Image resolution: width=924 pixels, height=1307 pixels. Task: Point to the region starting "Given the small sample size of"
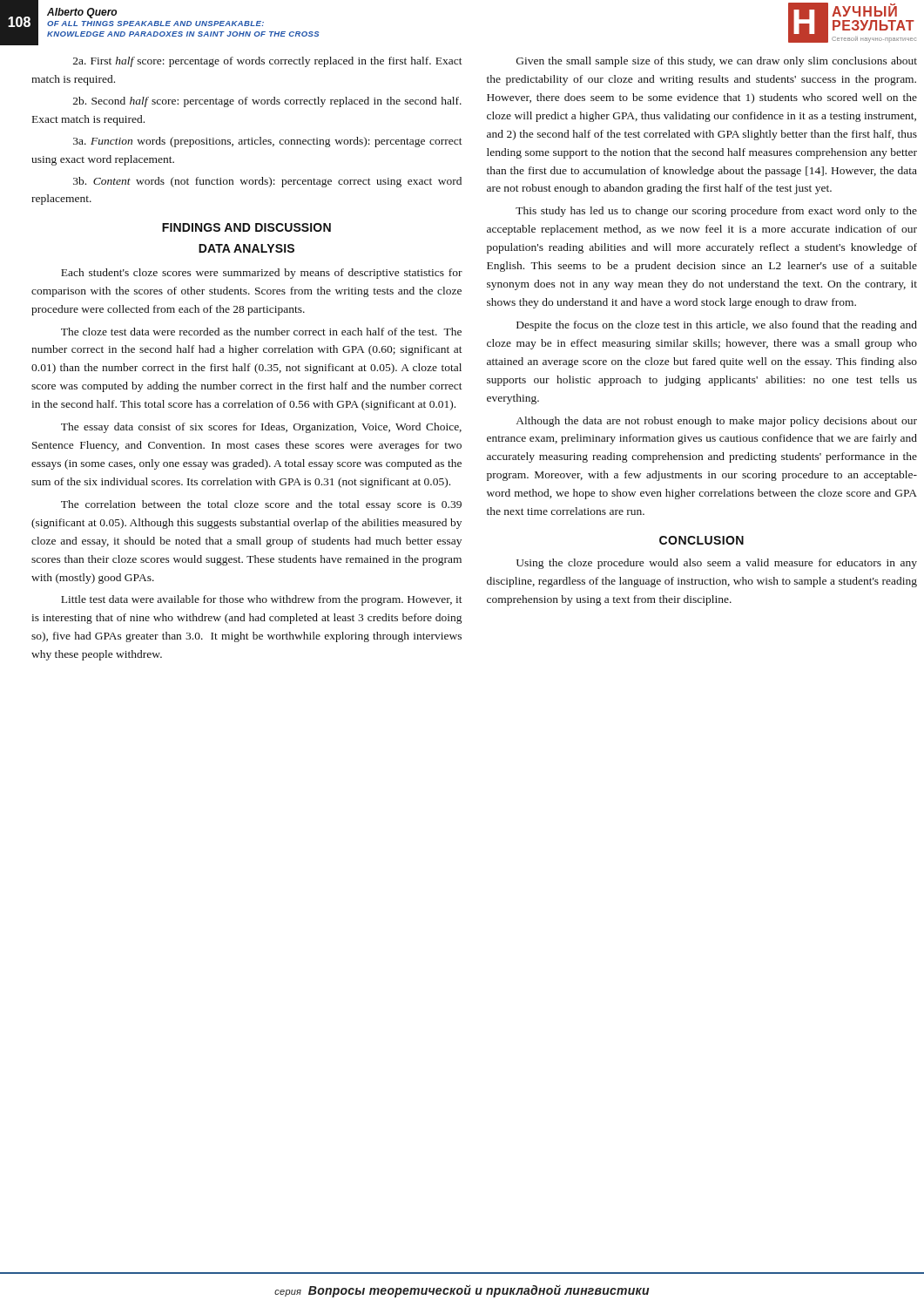(702, 124)
